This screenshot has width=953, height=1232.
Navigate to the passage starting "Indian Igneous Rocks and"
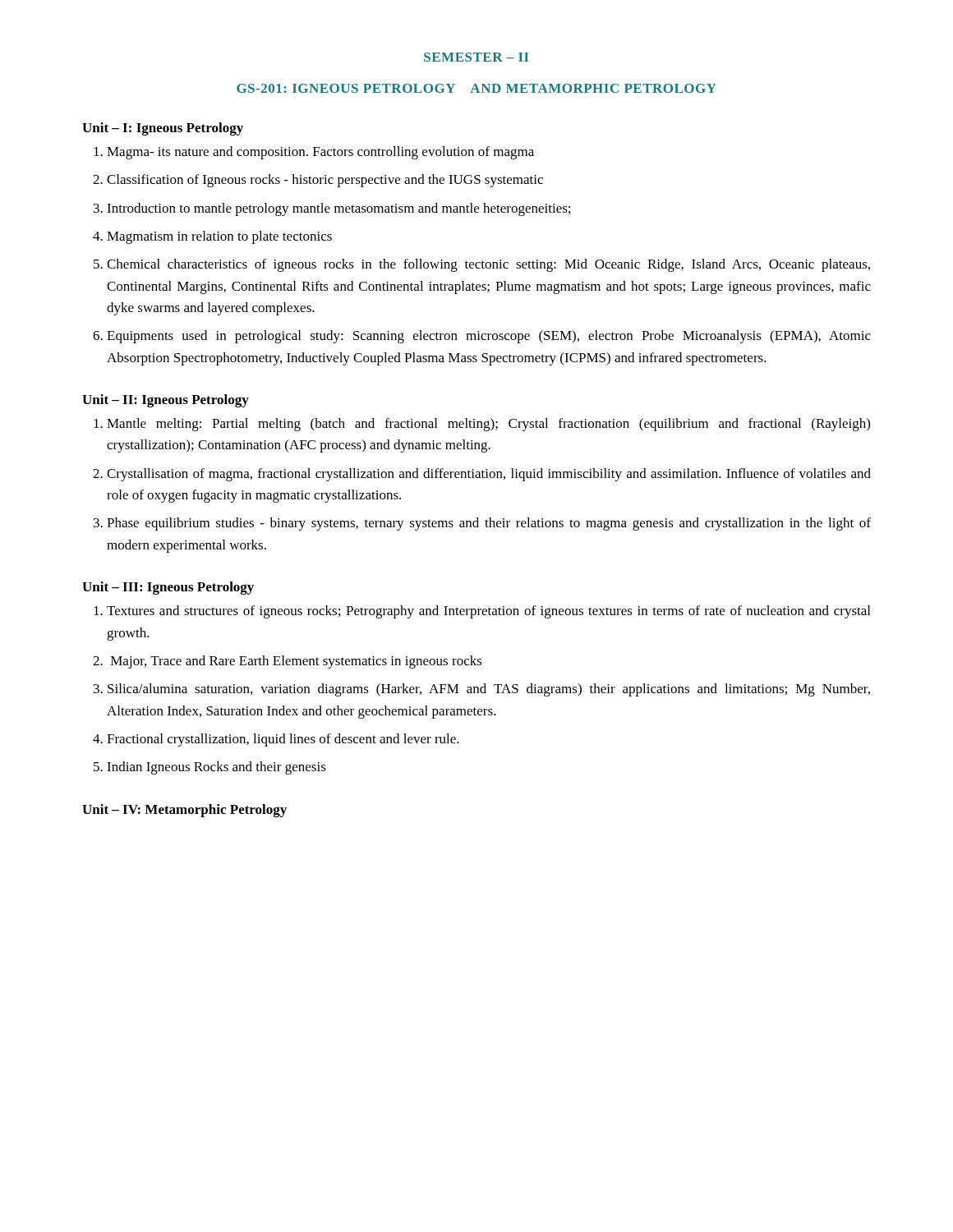(216, 767)
